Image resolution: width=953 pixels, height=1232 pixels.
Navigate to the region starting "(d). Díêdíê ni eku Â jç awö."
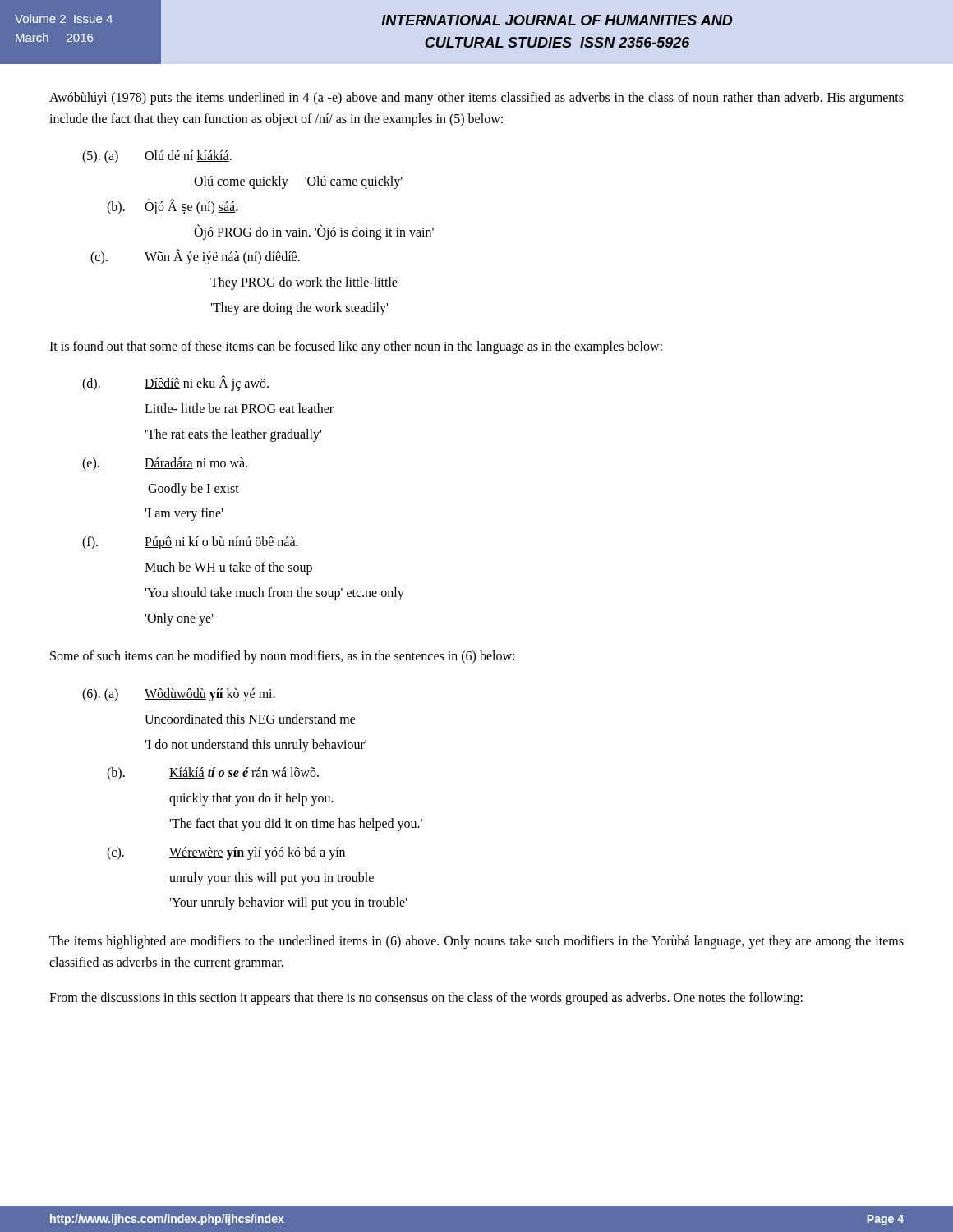pos(210,410)
